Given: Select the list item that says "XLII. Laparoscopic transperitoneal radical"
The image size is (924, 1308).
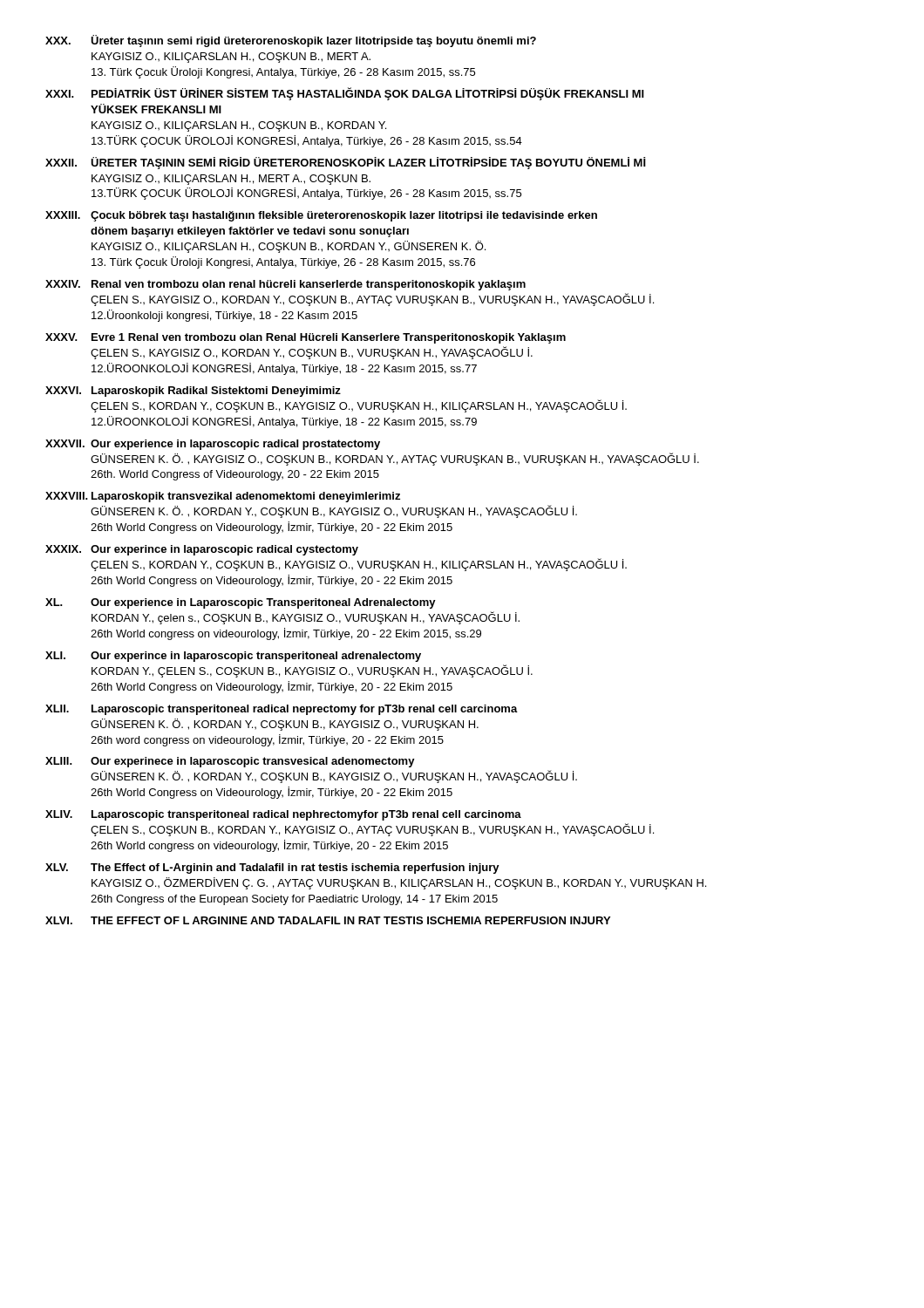Looking at the screenshot, I should click(x=462, y=724).
